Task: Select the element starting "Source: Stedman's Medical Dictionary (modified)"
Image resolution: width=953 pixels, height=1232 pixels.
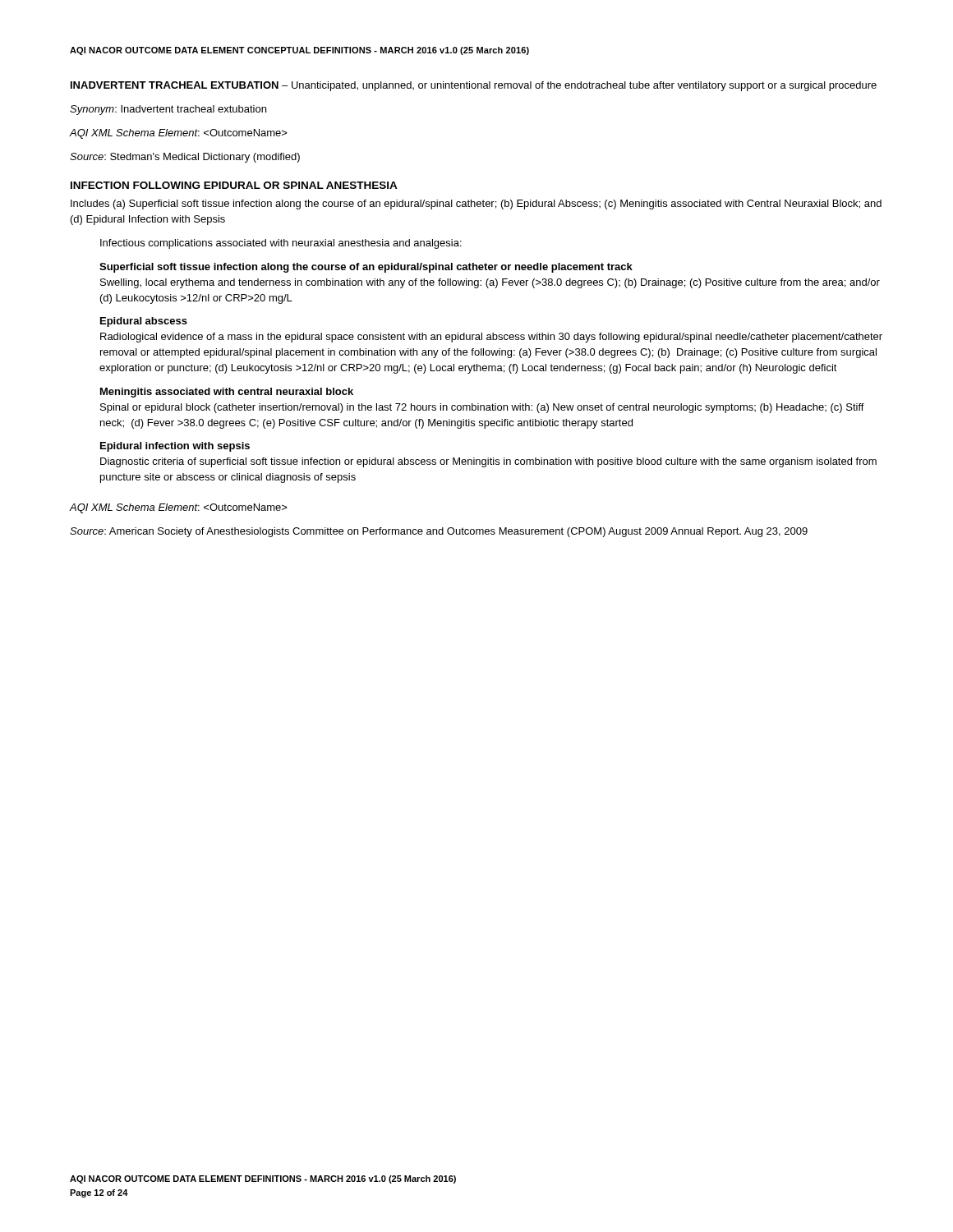Action: tap(185, 156)
